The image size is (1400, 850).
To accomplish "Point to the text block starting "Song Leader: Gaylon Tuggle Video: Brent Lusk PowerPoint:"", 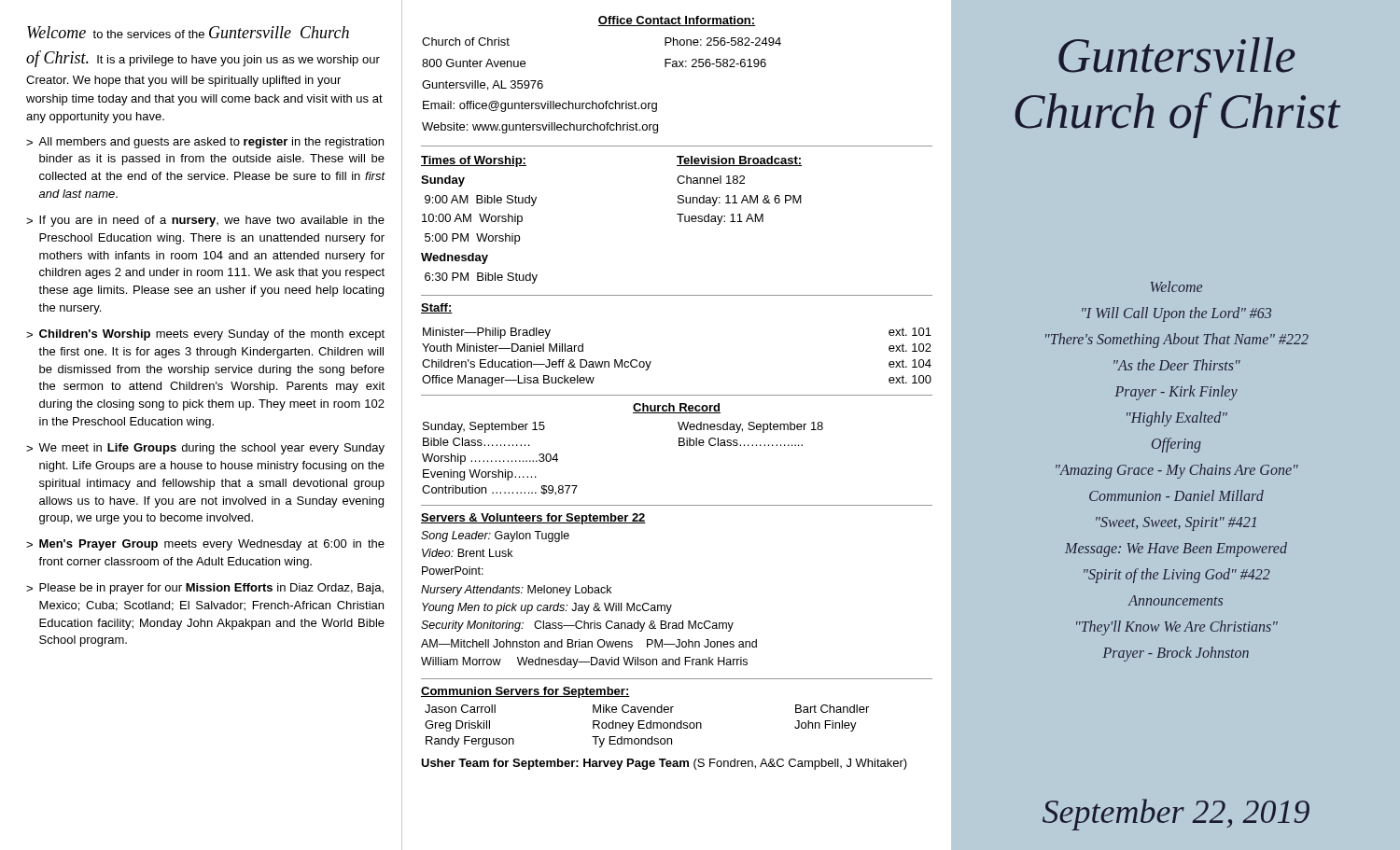I will tap(589, 598).
